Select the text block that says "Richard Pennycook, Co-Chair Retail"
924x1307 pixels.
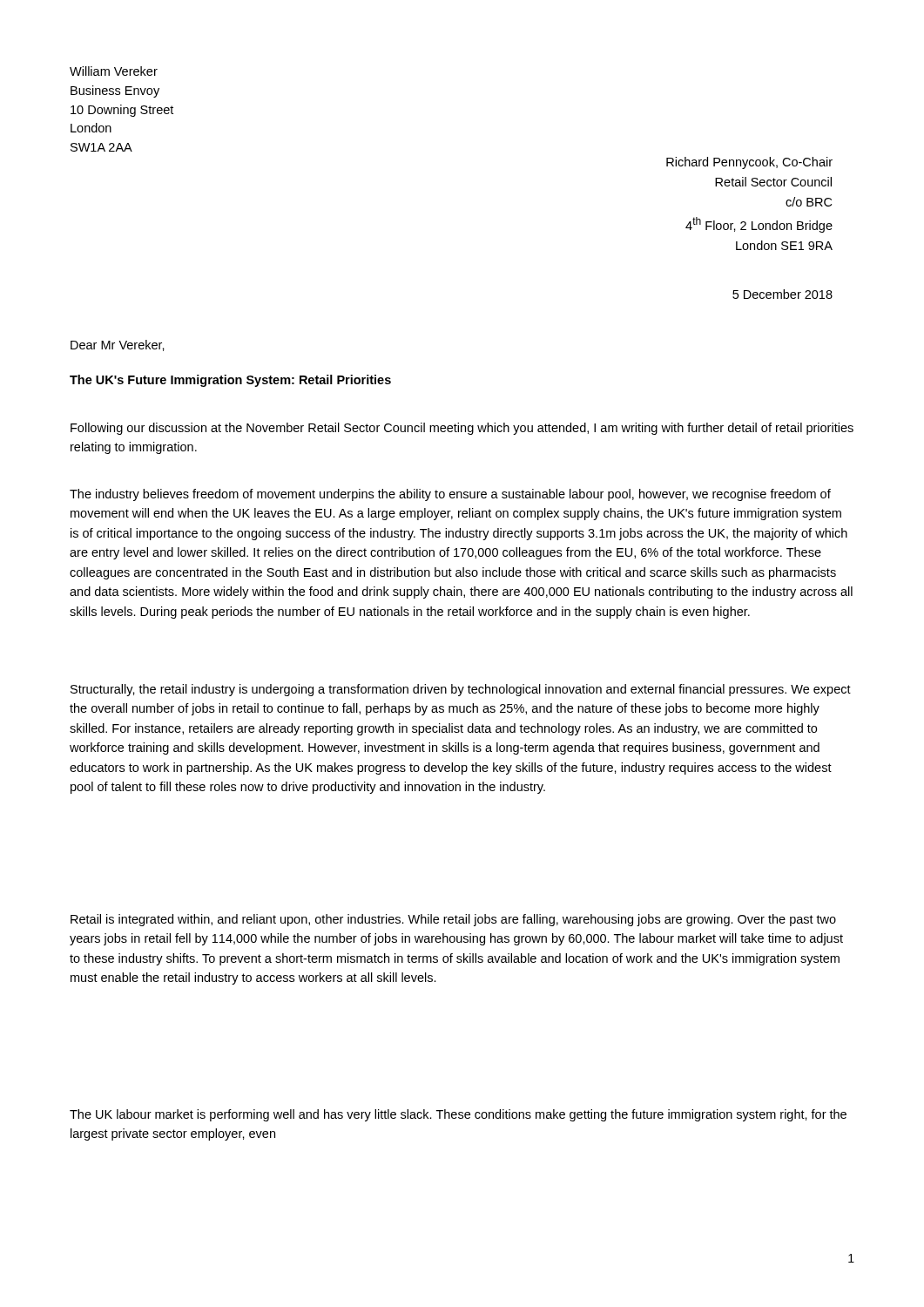(x=749, y=163)
